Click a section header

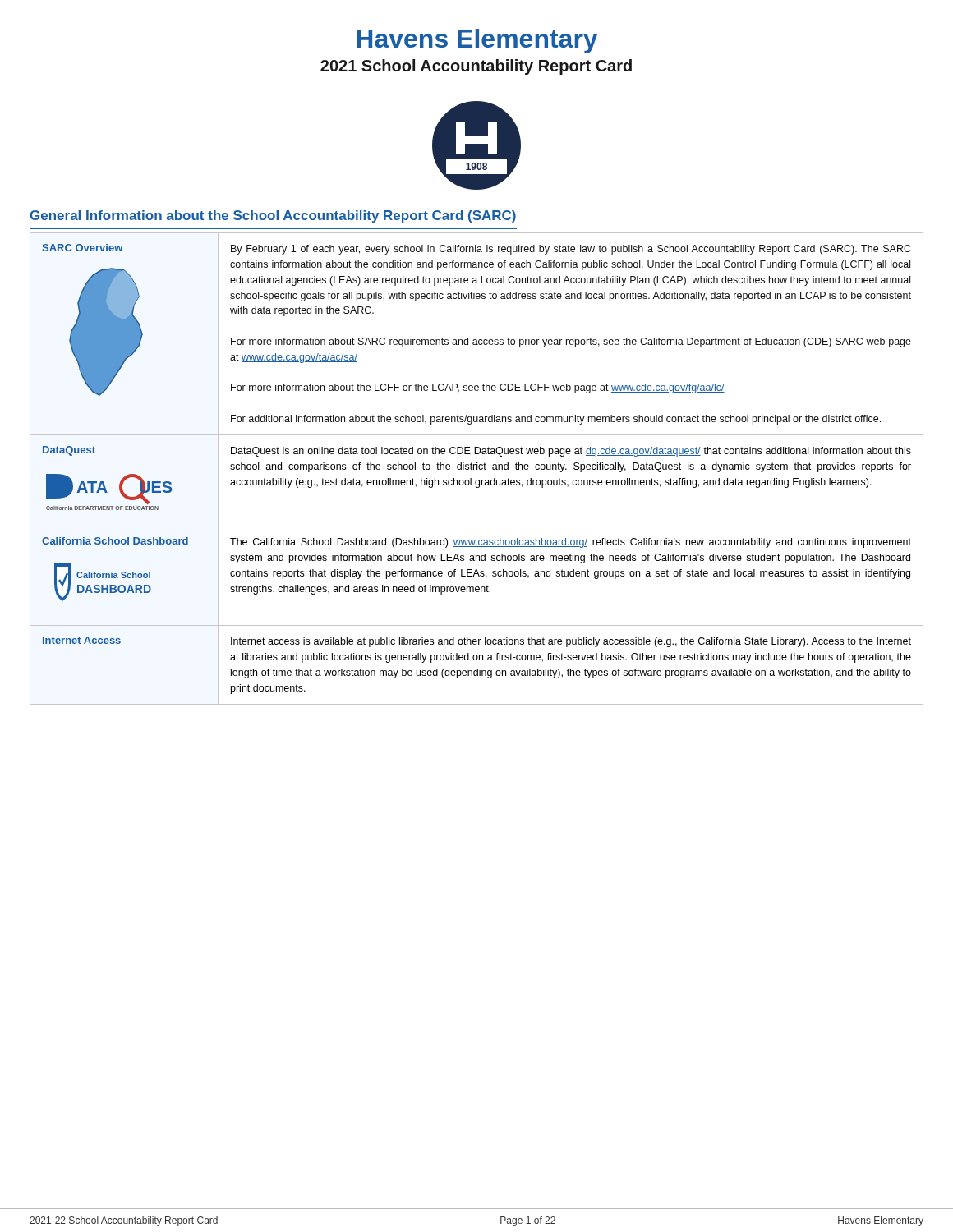pyautogui.click(x=273, y=219)
